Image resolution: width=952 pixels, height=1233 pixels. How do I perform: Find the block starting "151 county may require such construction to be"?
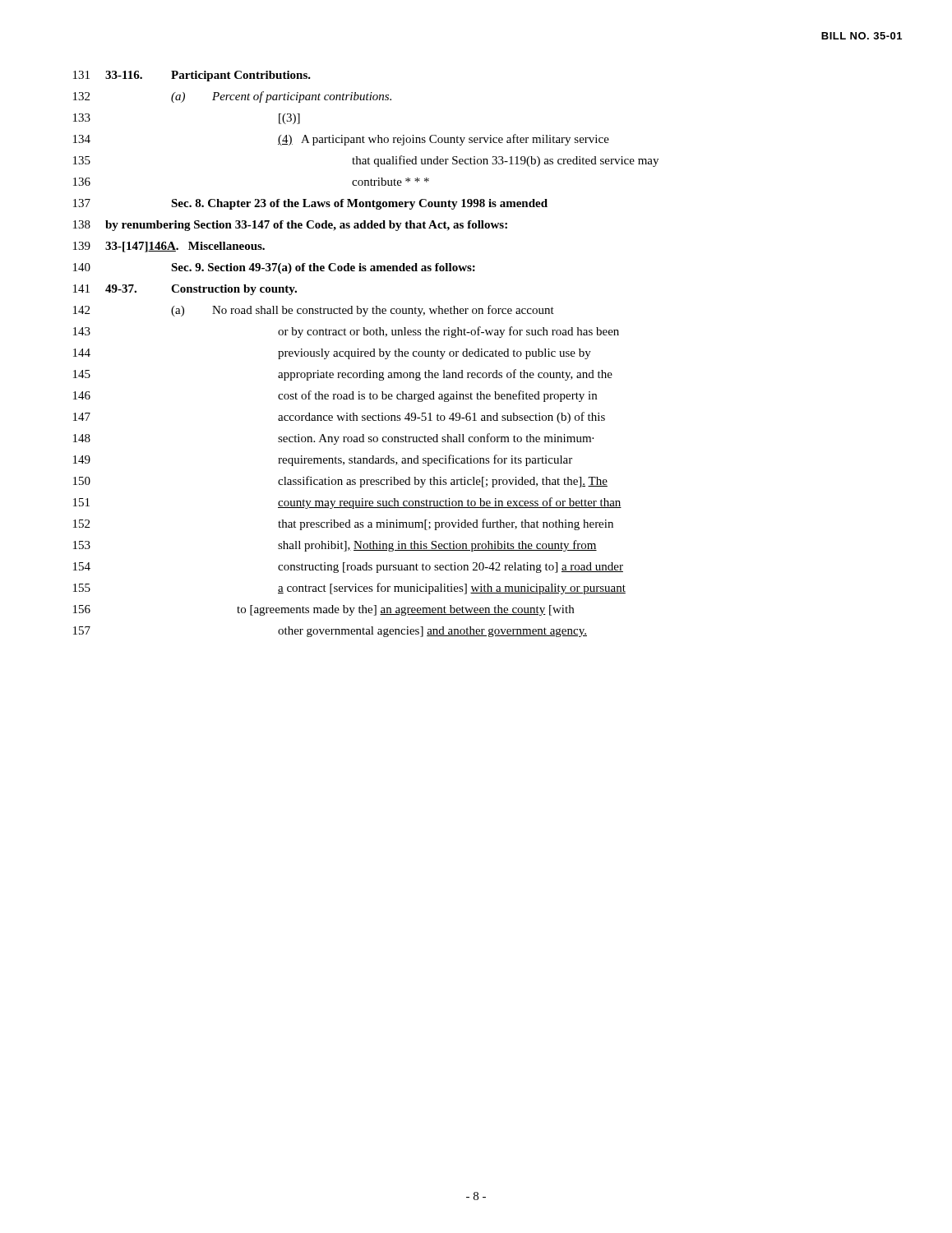[476, 503]
